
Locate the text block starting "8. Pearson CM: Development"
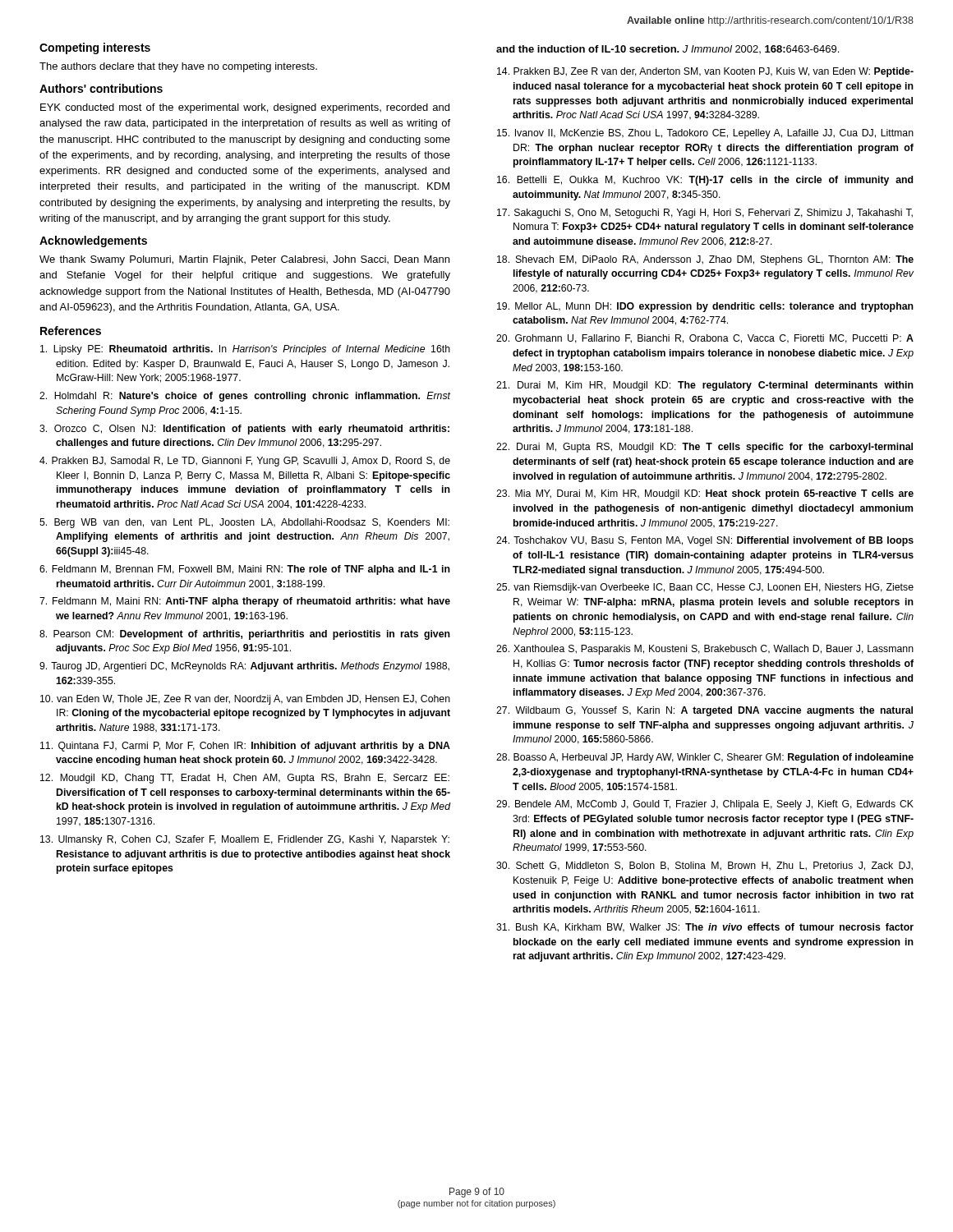click(x=245, y=641)
